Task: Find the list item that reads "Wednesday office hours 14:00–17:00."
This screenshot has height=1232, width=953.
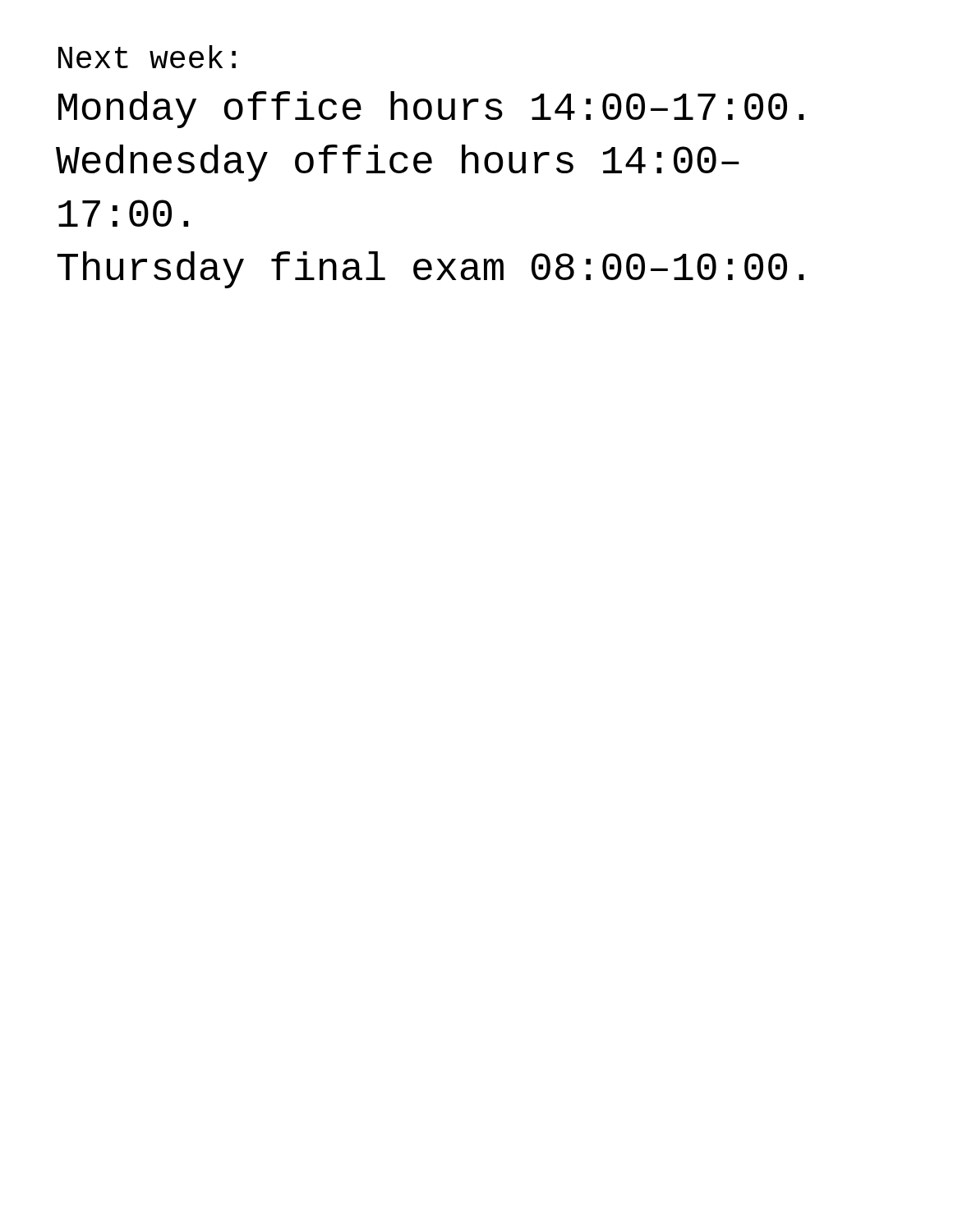Action: coord(399,189)
